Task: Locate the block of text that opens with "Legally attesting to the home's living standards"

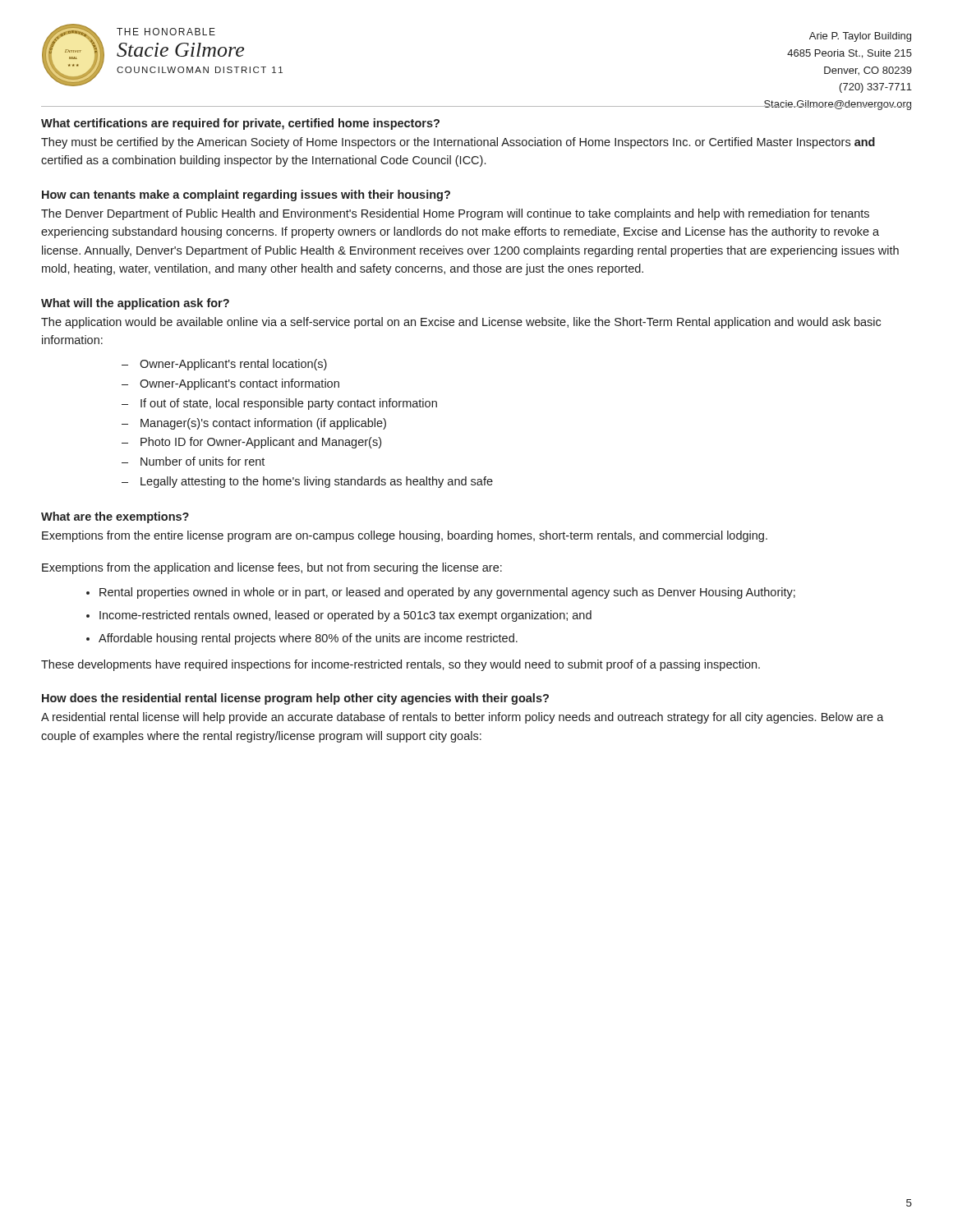Action: pyautogui.click(x=316, y=482)
